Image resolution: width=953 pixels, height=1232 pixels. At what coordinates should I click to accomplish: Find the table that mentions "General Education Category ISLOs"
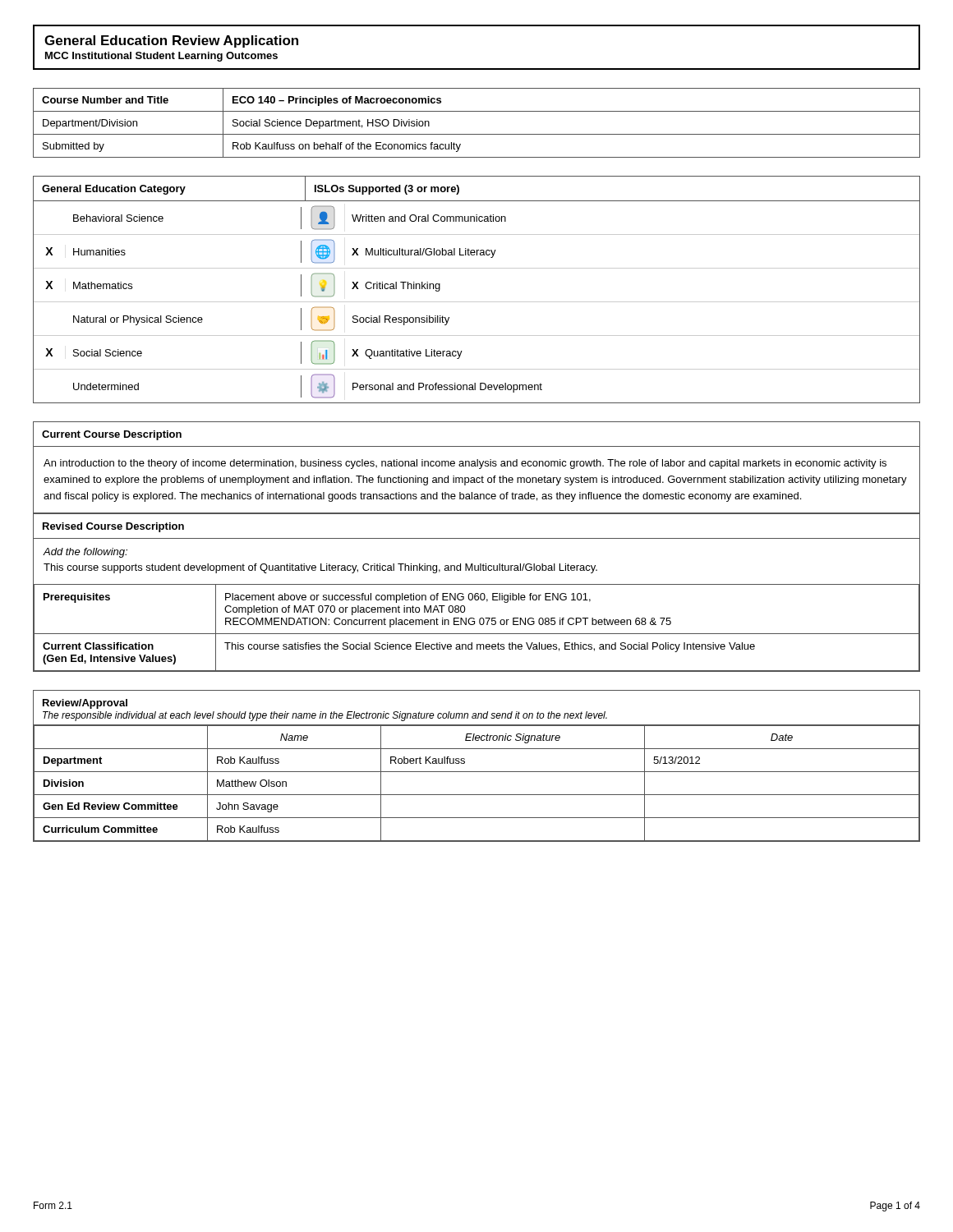point(476,290)
